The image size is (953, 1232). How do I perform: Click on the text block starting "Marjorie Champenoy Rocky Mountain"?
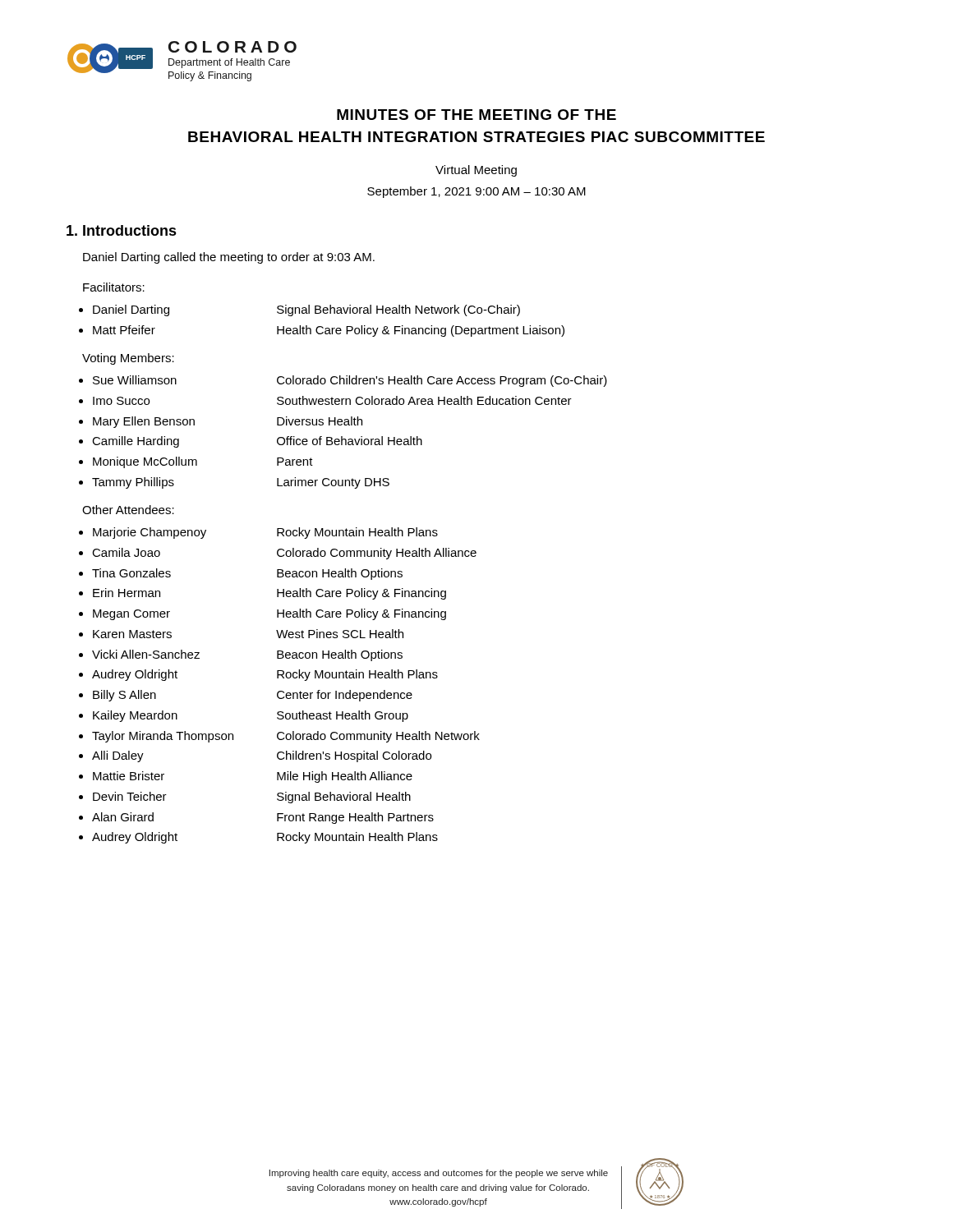(x=265, y=533)
